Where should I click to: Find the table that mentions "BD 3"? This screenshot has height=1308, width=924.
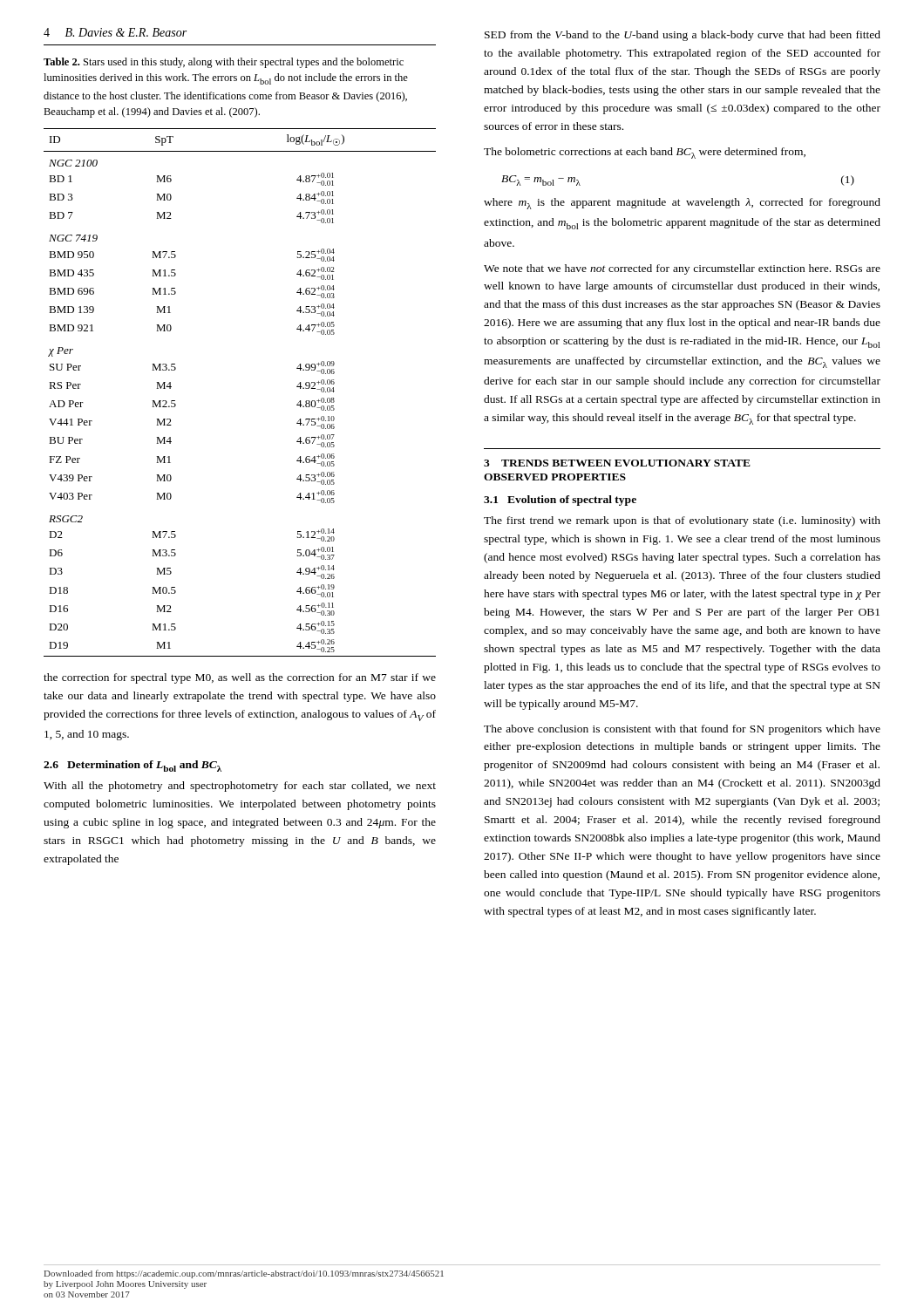coord(240,392)
